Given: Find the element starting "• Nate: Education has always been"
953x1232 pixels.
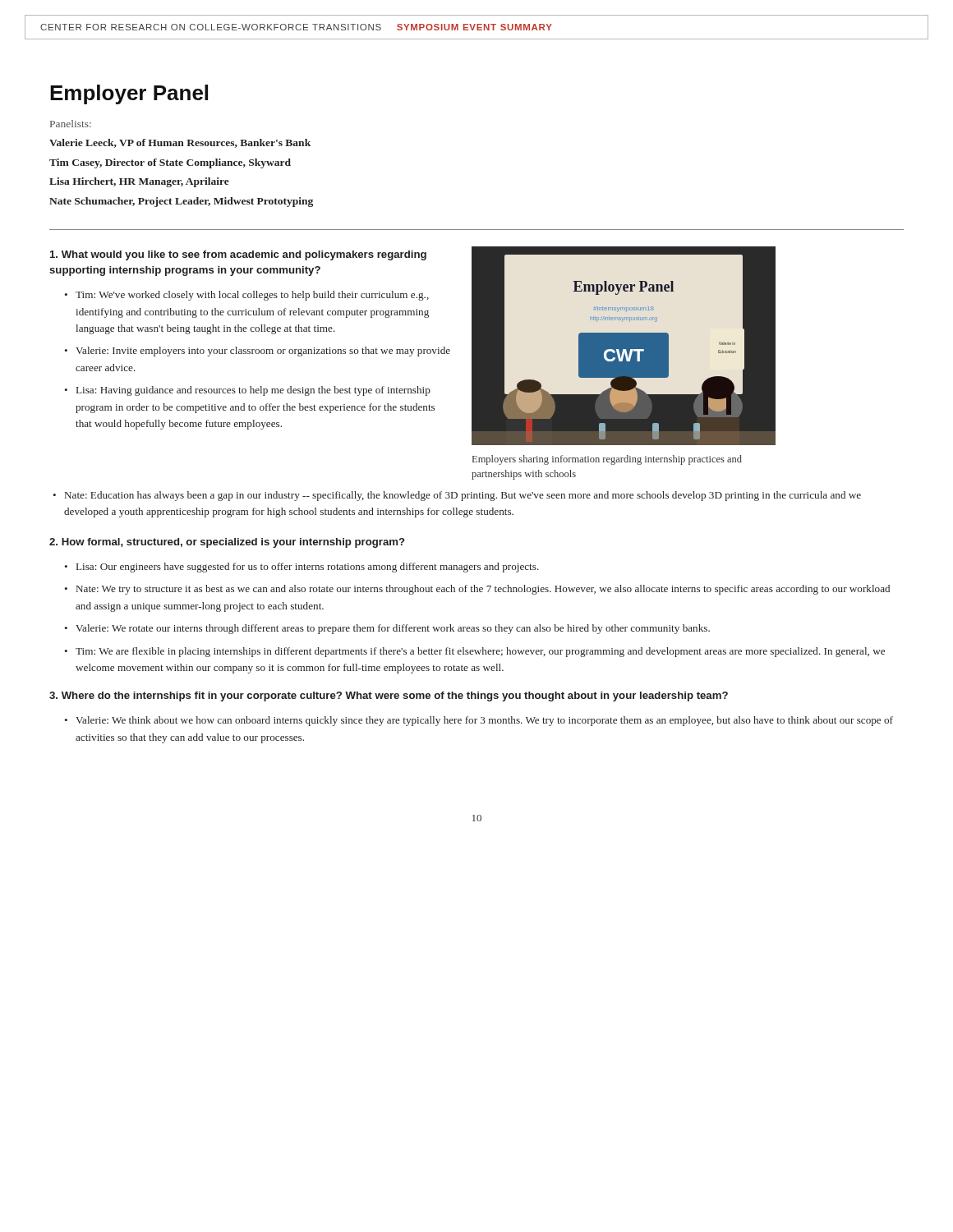Looking at the screenshot, I should 457,502.
